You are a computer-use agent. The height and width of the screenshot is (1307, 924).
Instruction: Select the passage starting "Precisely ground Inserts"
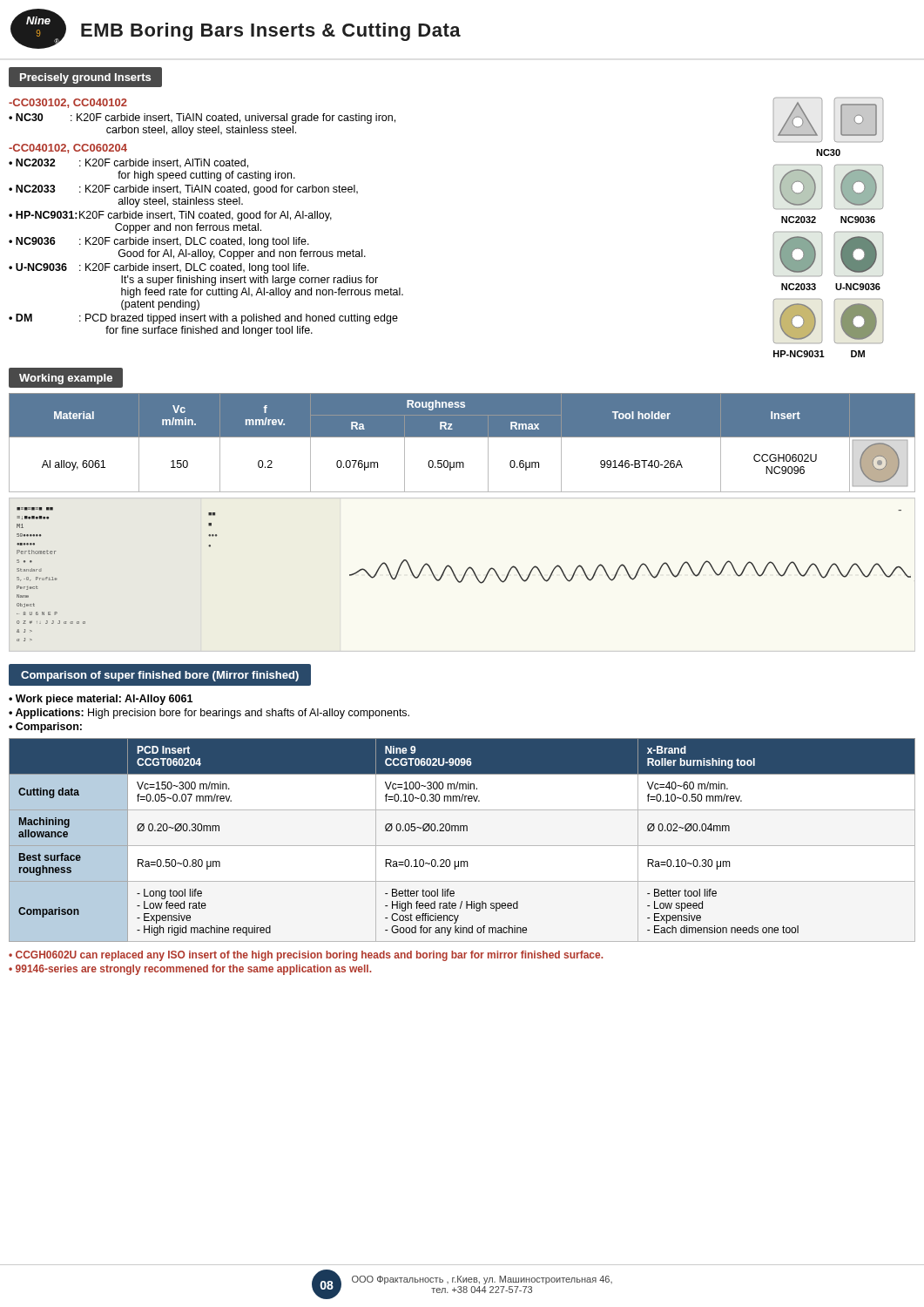click(x=85, y=77)
